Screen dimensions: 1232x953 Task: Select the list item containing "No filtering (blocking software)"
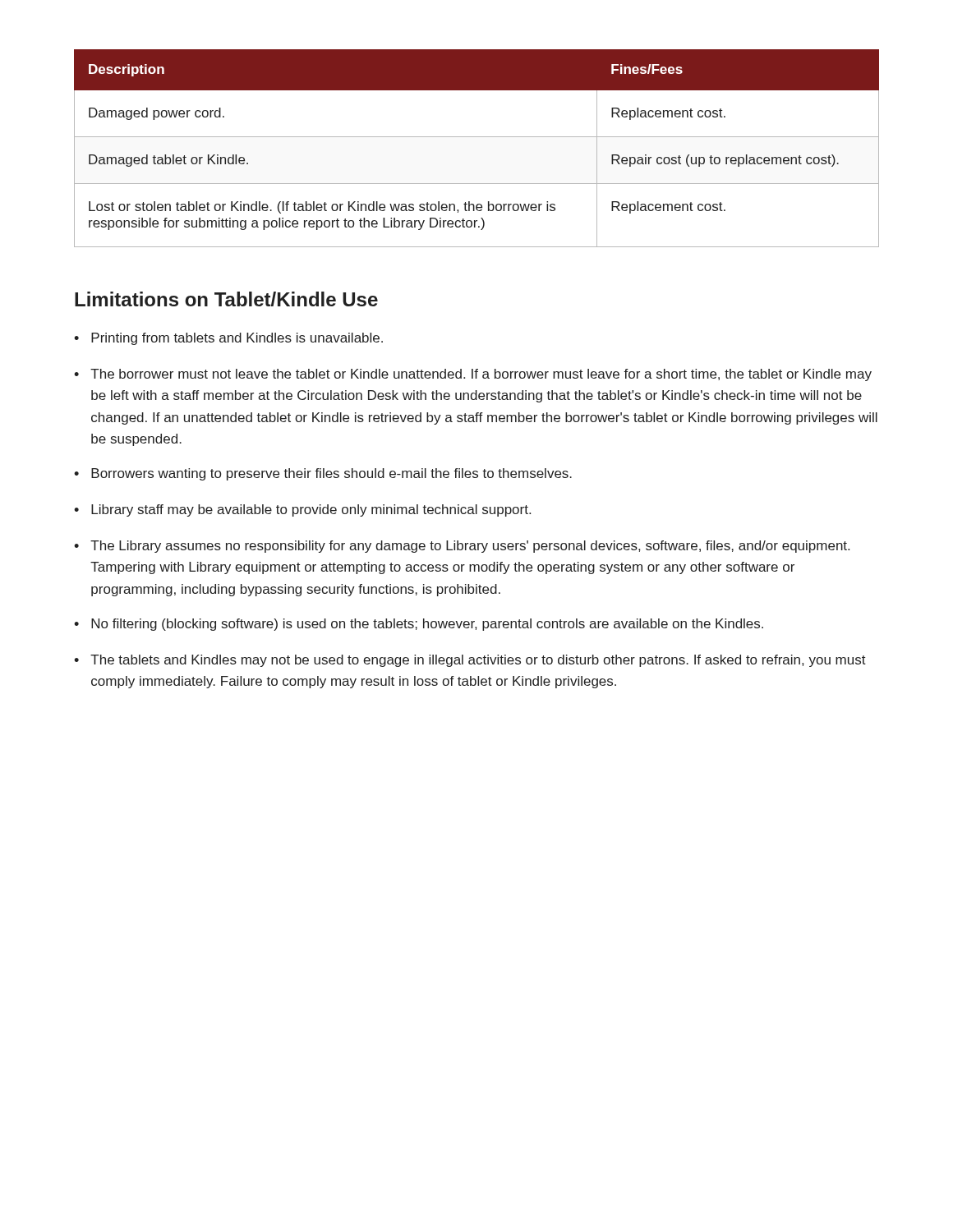click(476, 625)
